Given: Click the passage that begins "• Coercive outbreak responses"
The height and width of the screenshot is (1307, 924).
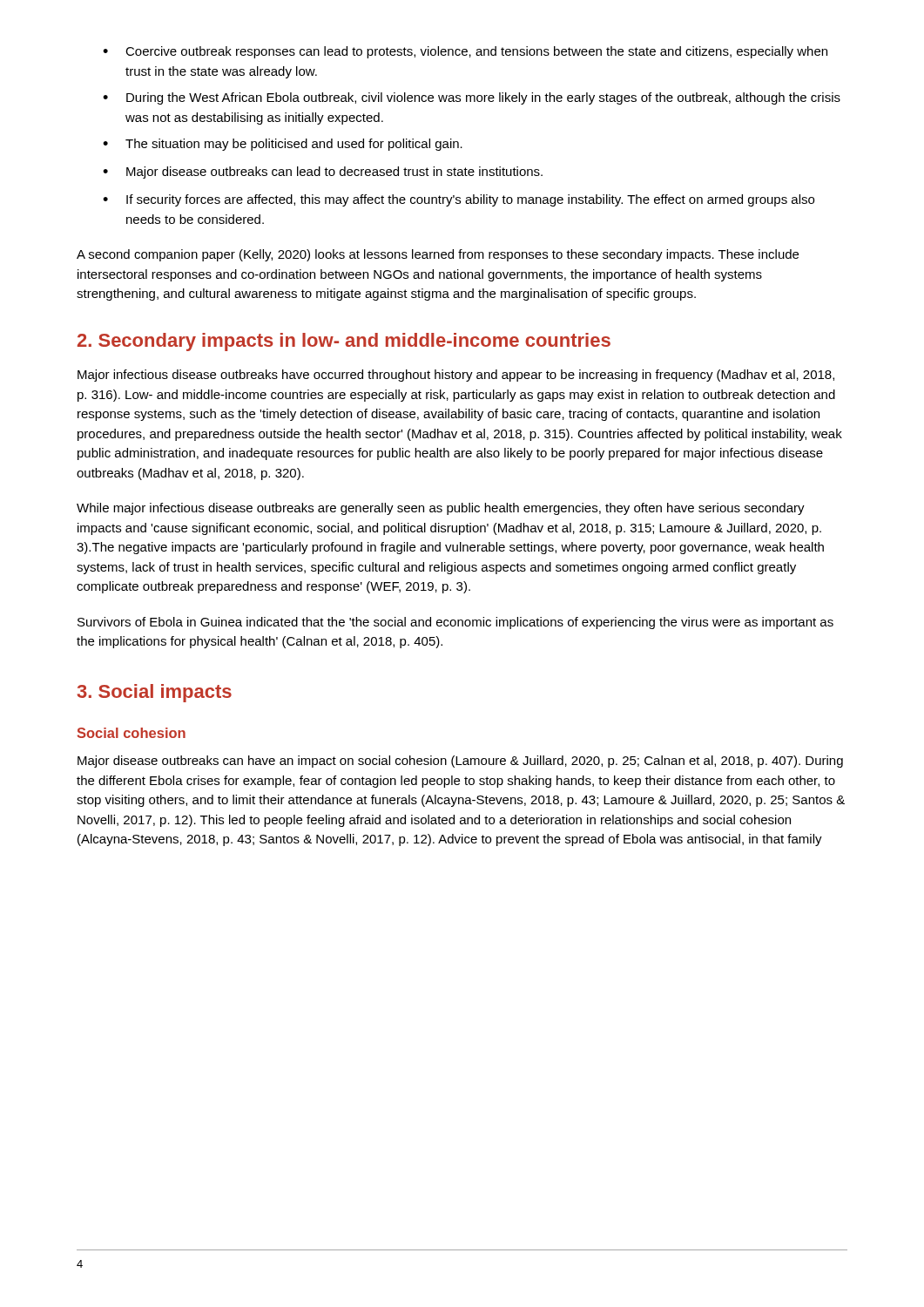Looking at the screenshot, I should coord(475,61).
